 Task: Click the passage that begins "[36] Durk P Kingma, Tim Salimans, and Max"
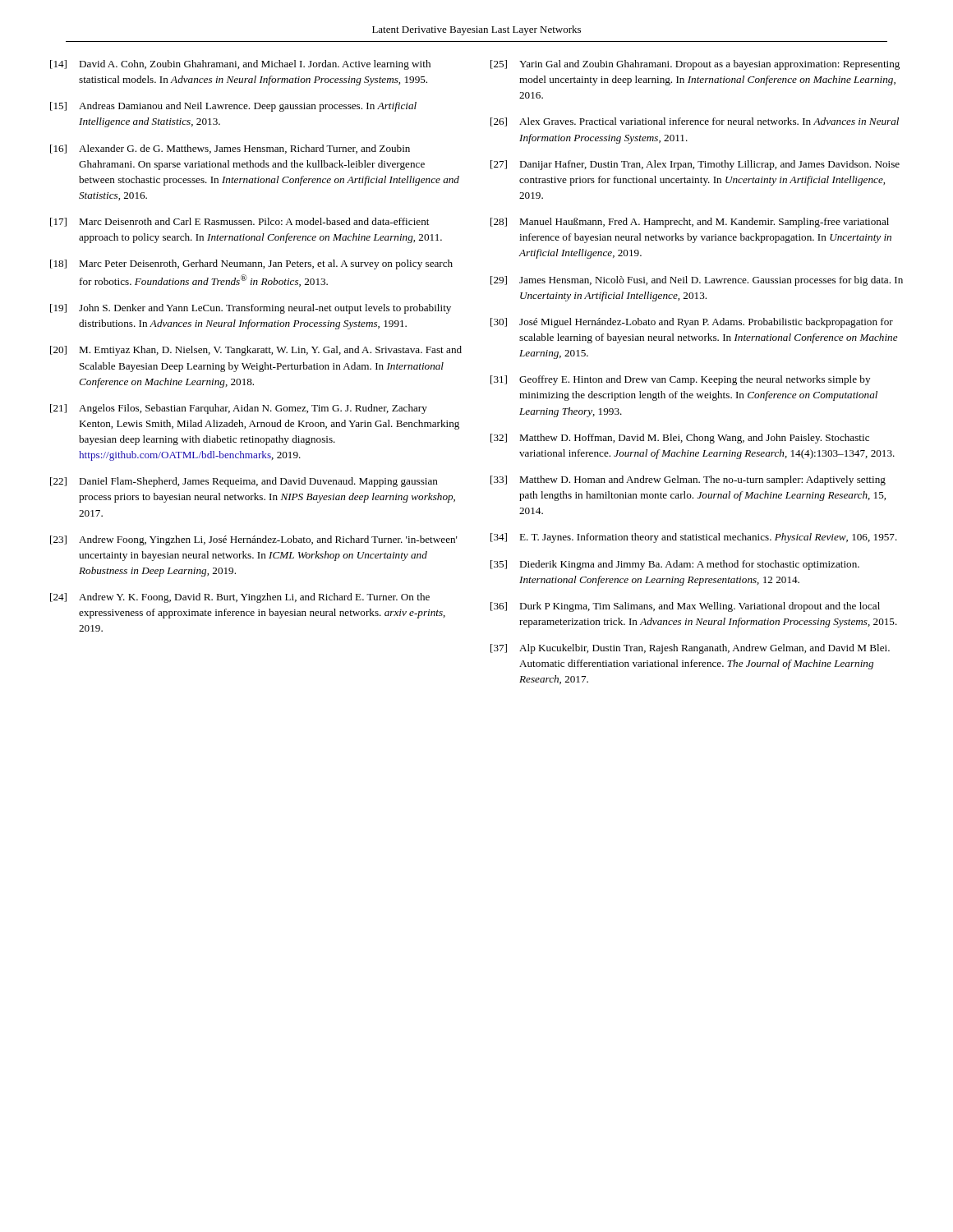point(697,613)
